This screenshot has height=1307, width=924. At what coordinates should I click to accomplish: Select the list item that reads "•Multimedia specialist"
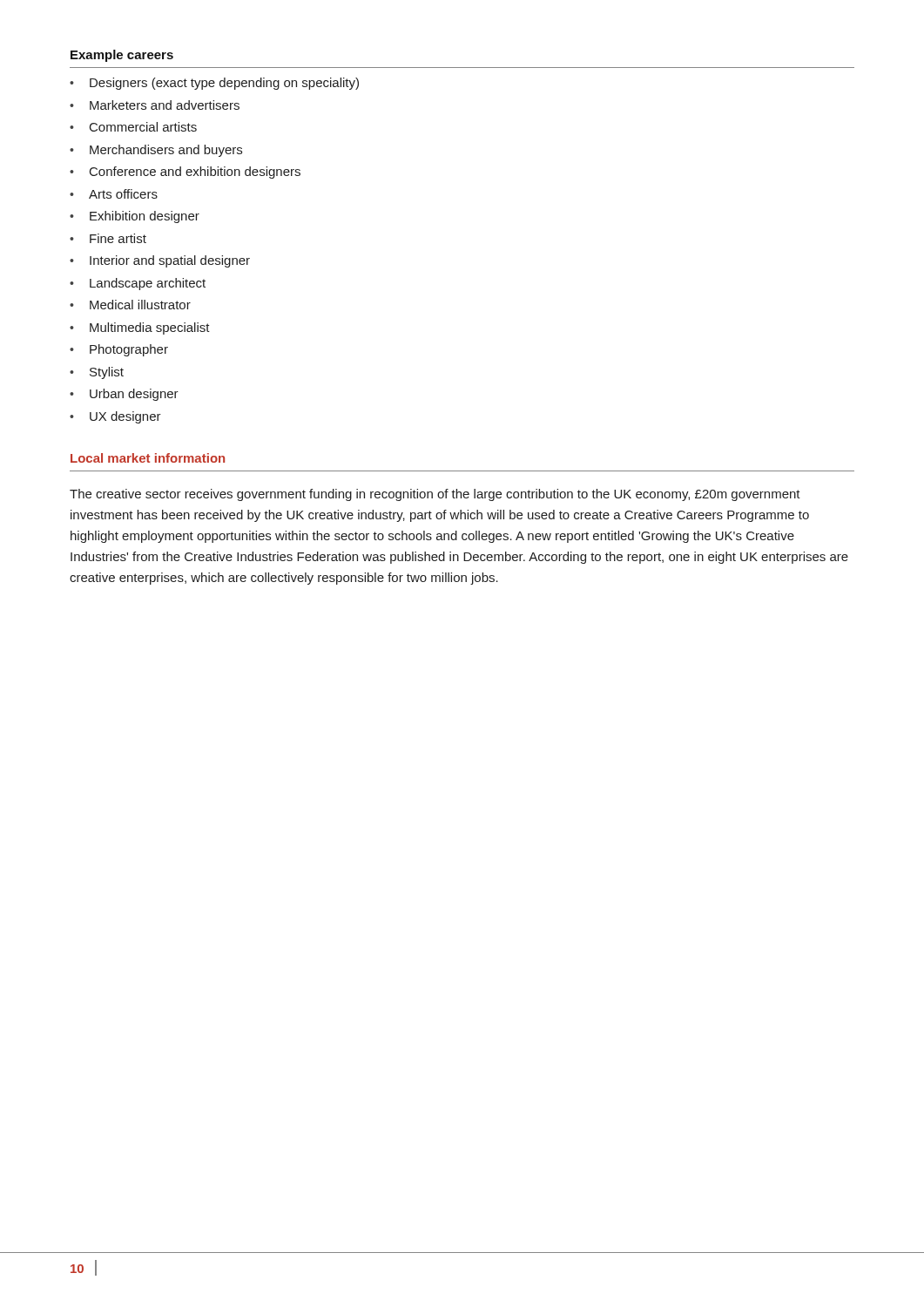[140, 327]
